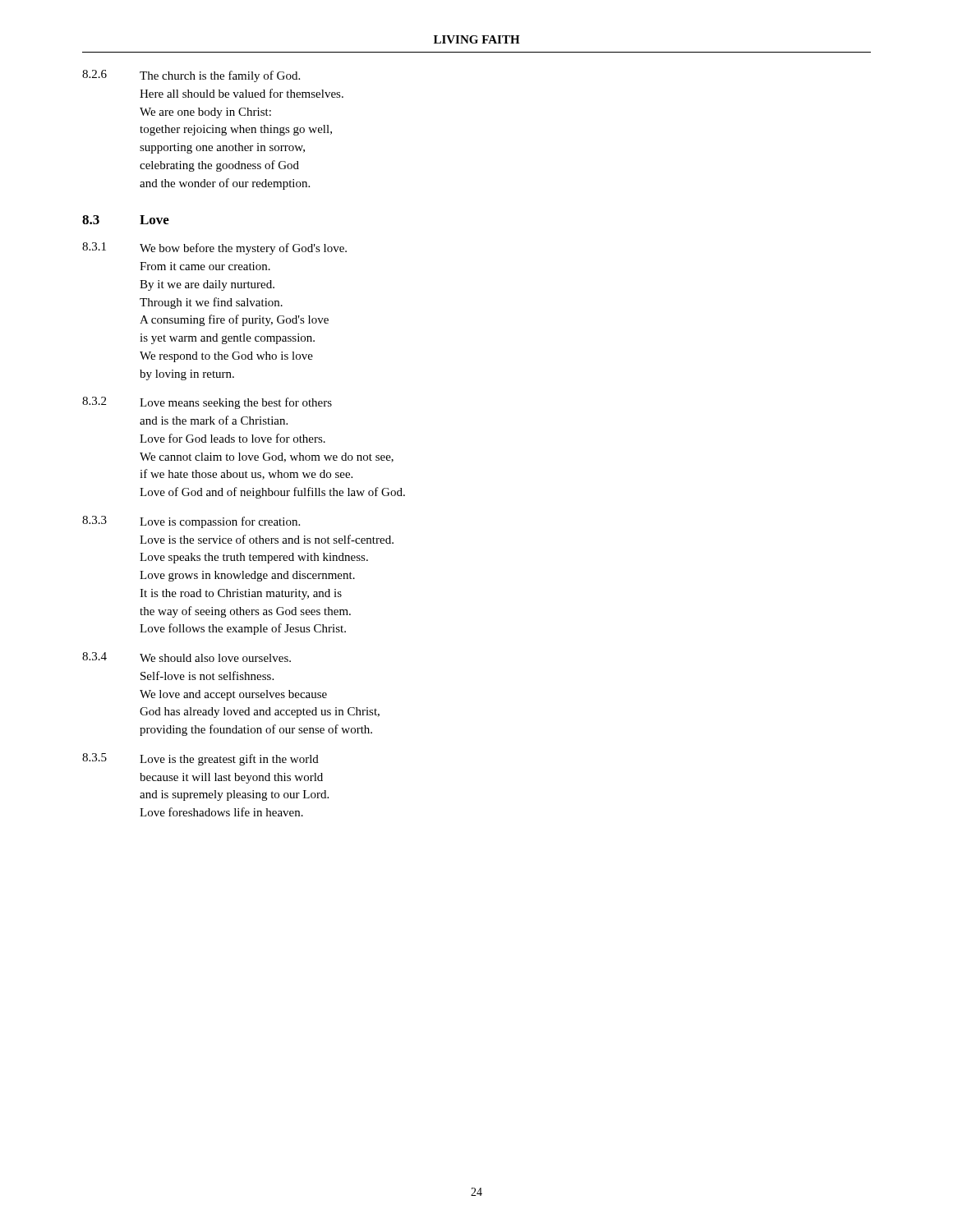Click on the section header with the text "8.3 Love"
This screenshot has width=953, height=1232.
(x=85, y=220)
